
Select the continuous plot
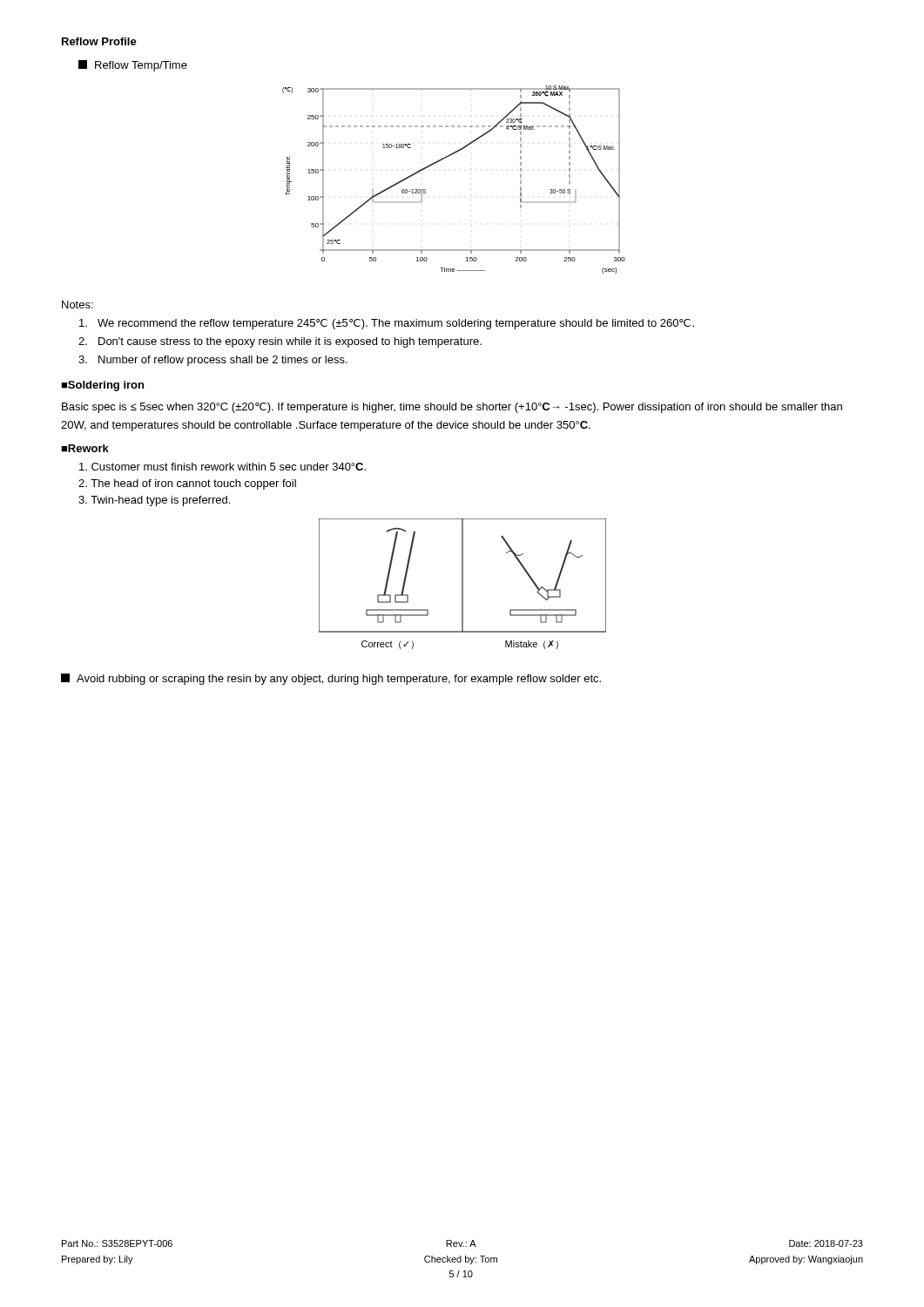462,185
